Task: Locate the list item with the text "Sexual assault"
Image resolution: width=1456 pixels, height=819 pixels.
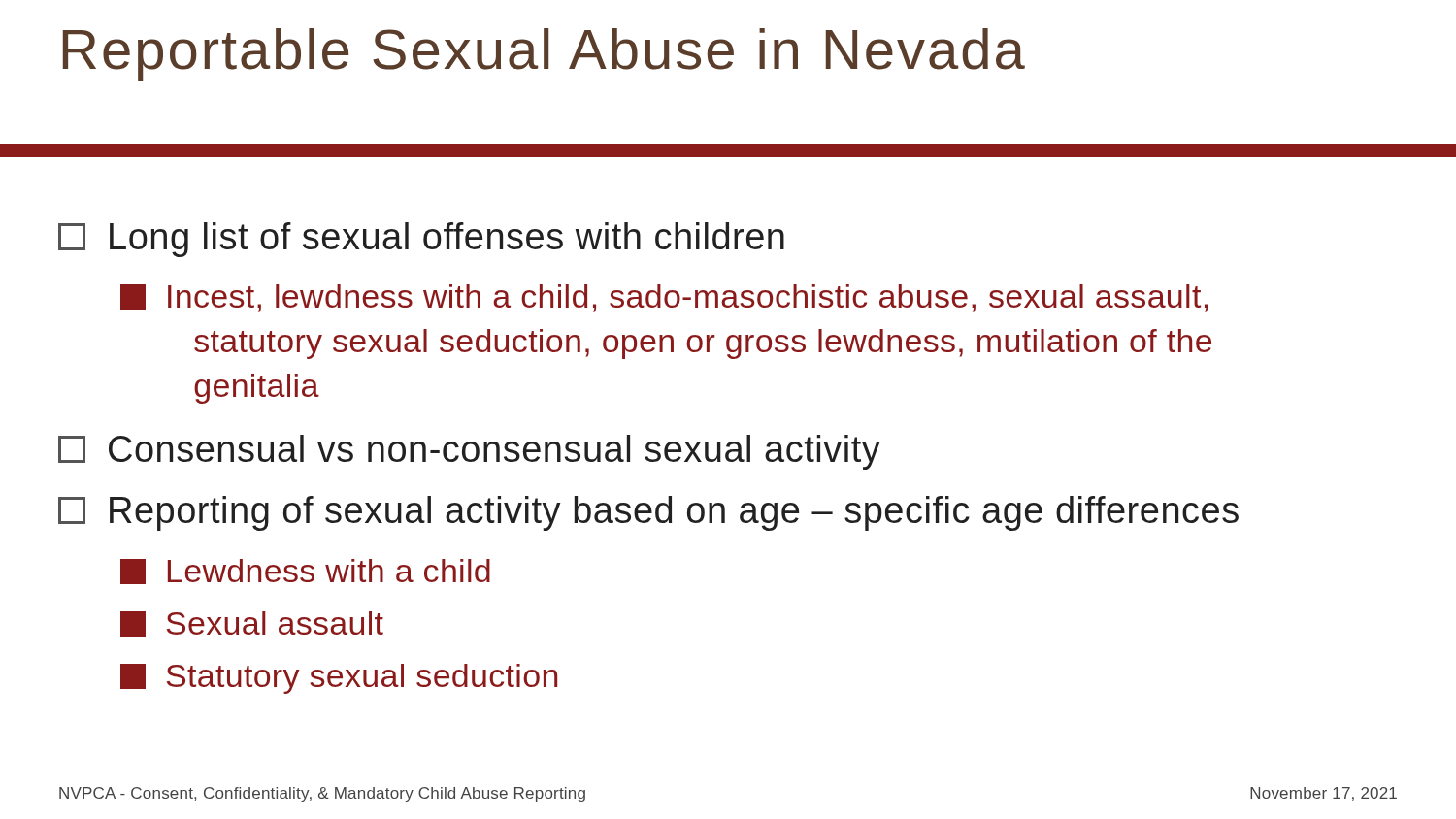Action: click(x=252, y=624)
